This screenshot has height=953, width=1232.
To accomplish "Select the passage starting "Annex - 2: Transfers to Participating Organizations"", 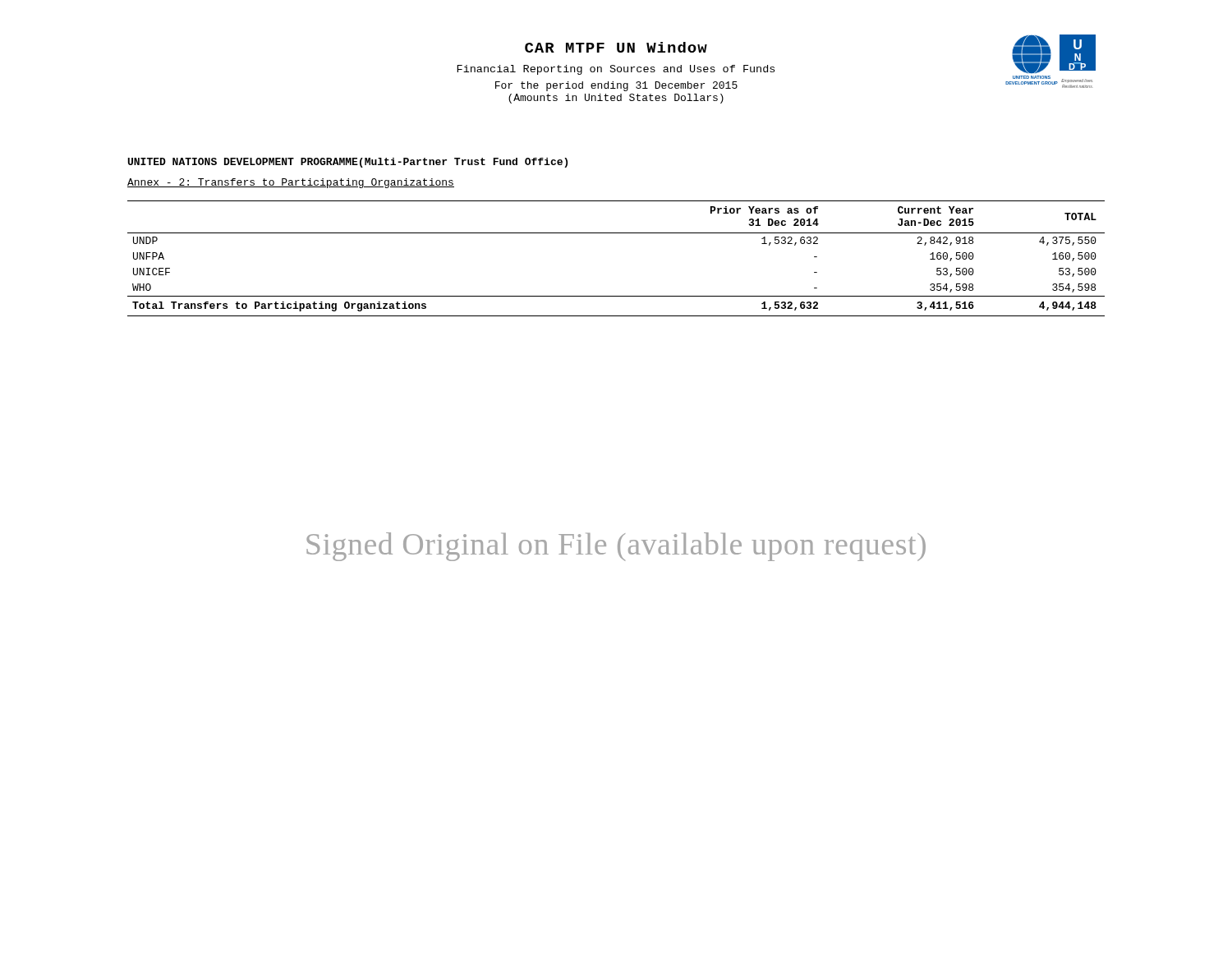I will pos(291,183).
